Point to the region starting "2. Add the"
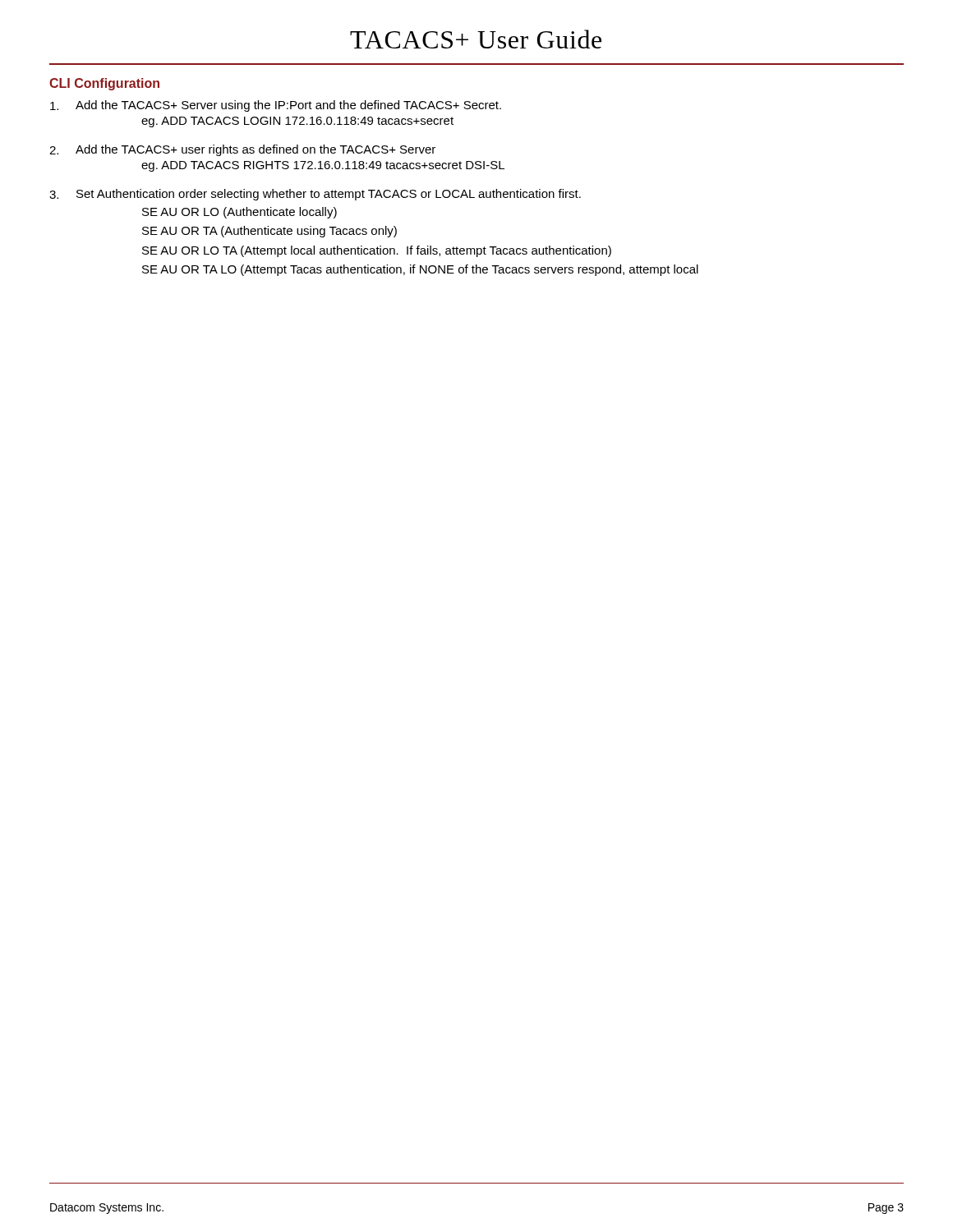 click(476, 157)
